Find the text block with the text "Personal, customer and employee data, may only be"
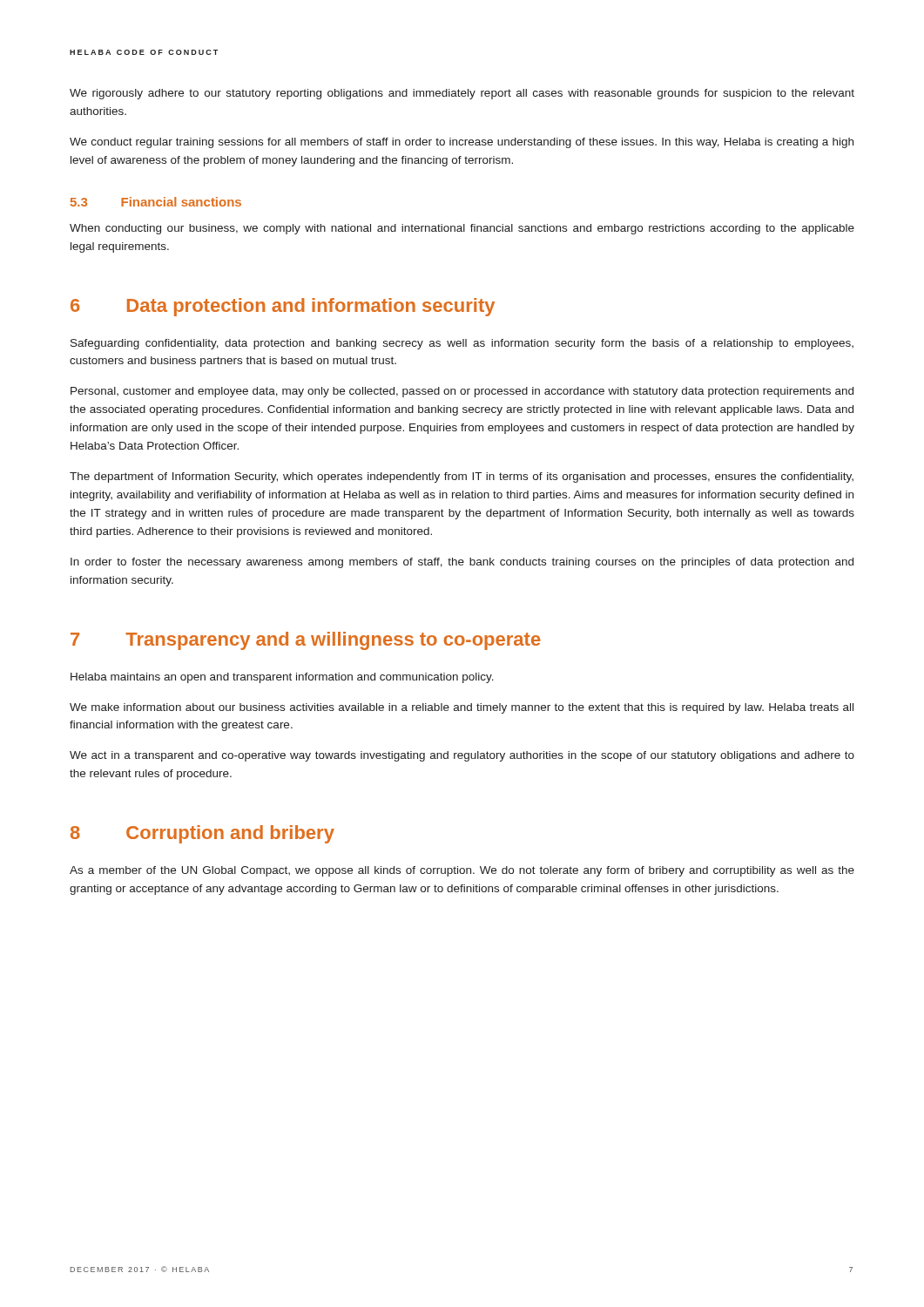The image size is (924, 1307). click(x=462, y=418)
